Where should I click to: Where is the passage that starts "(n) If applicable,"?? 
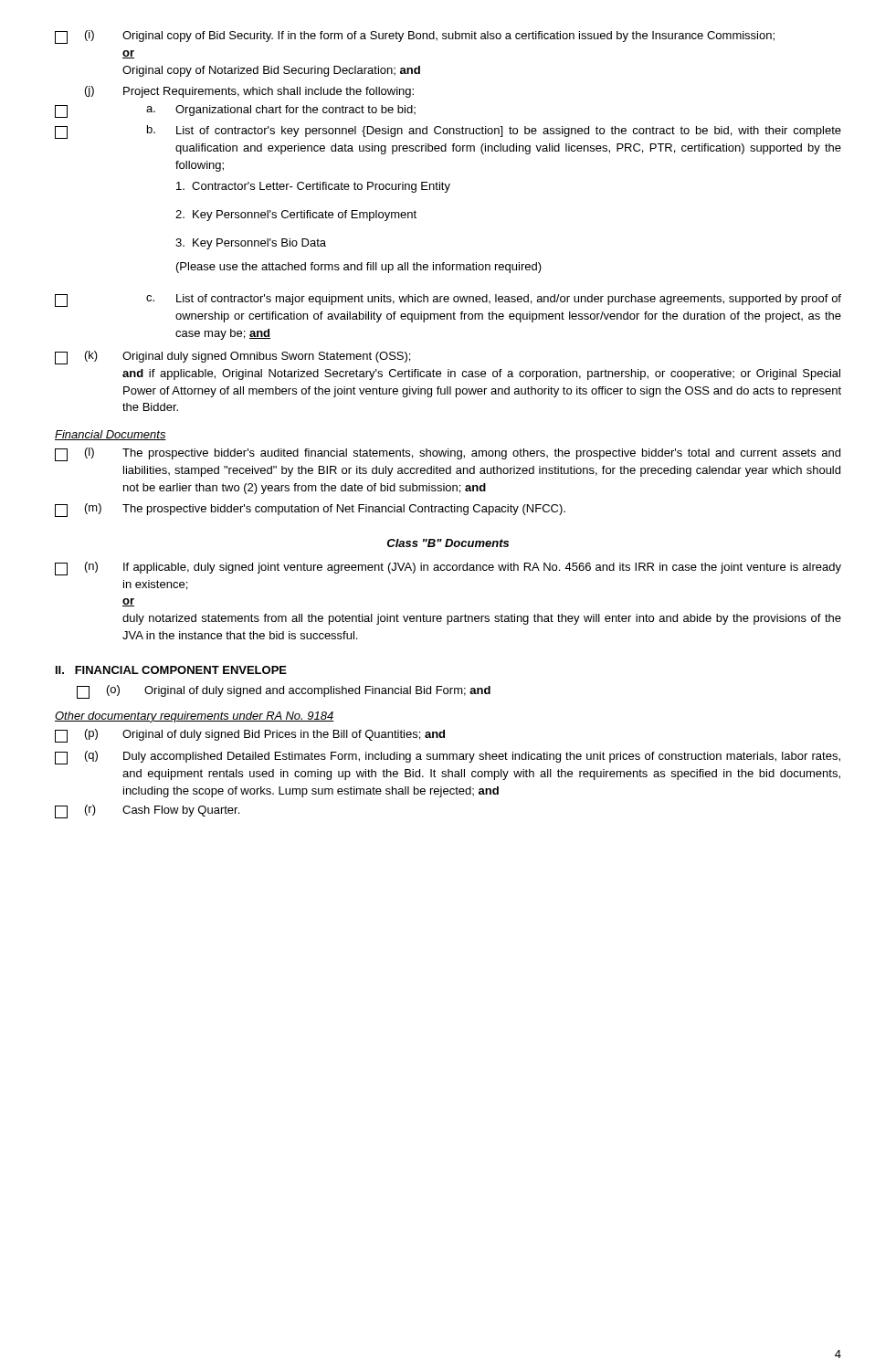point(448,569)
